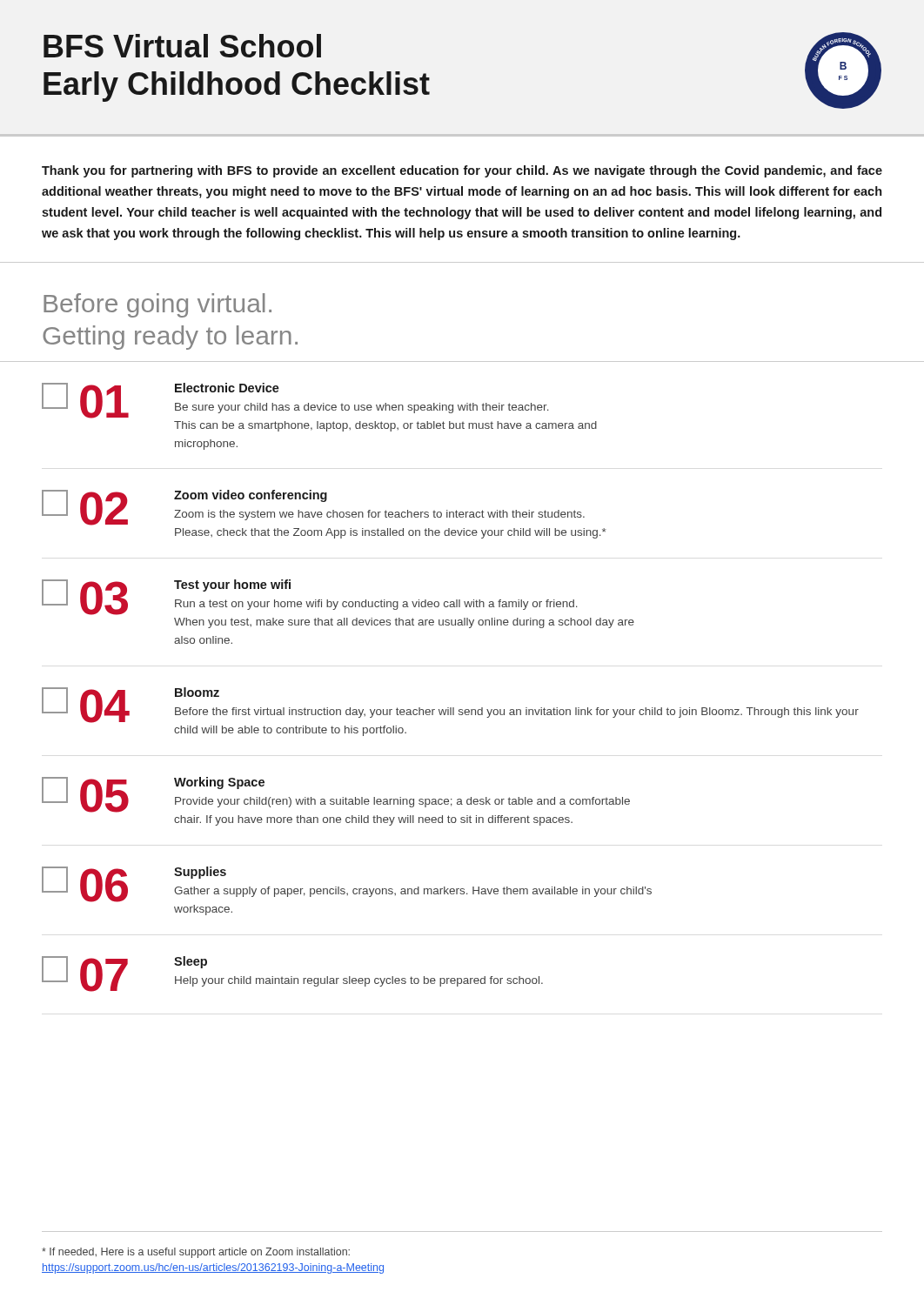This screenshot has width=924, height=1305.
Task: Select the text block that says "Thank you for partnering with"
Action: [x=462, y=202]
